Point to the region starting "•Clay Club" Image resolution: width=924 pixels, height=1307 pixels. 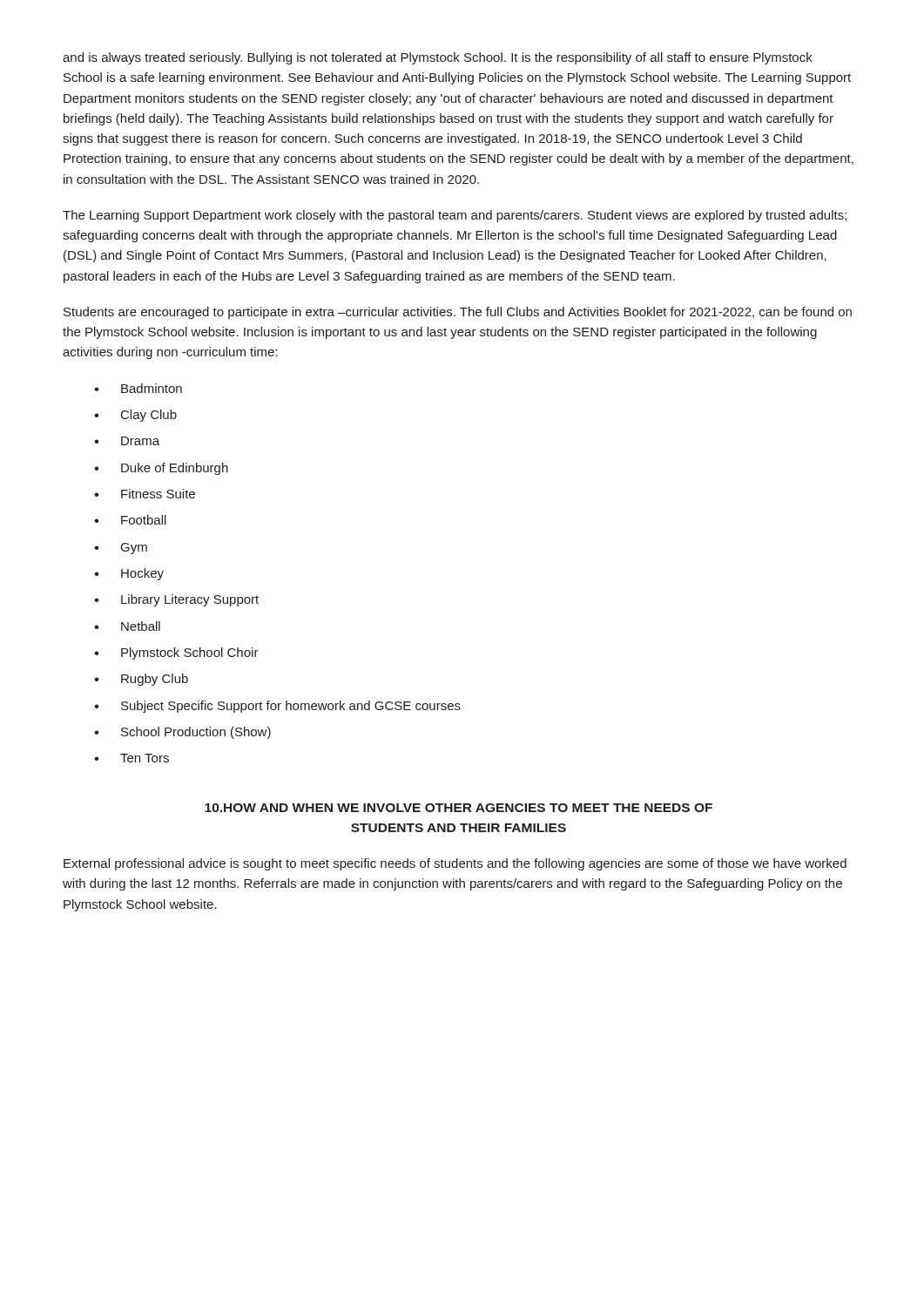click(135, 416)
